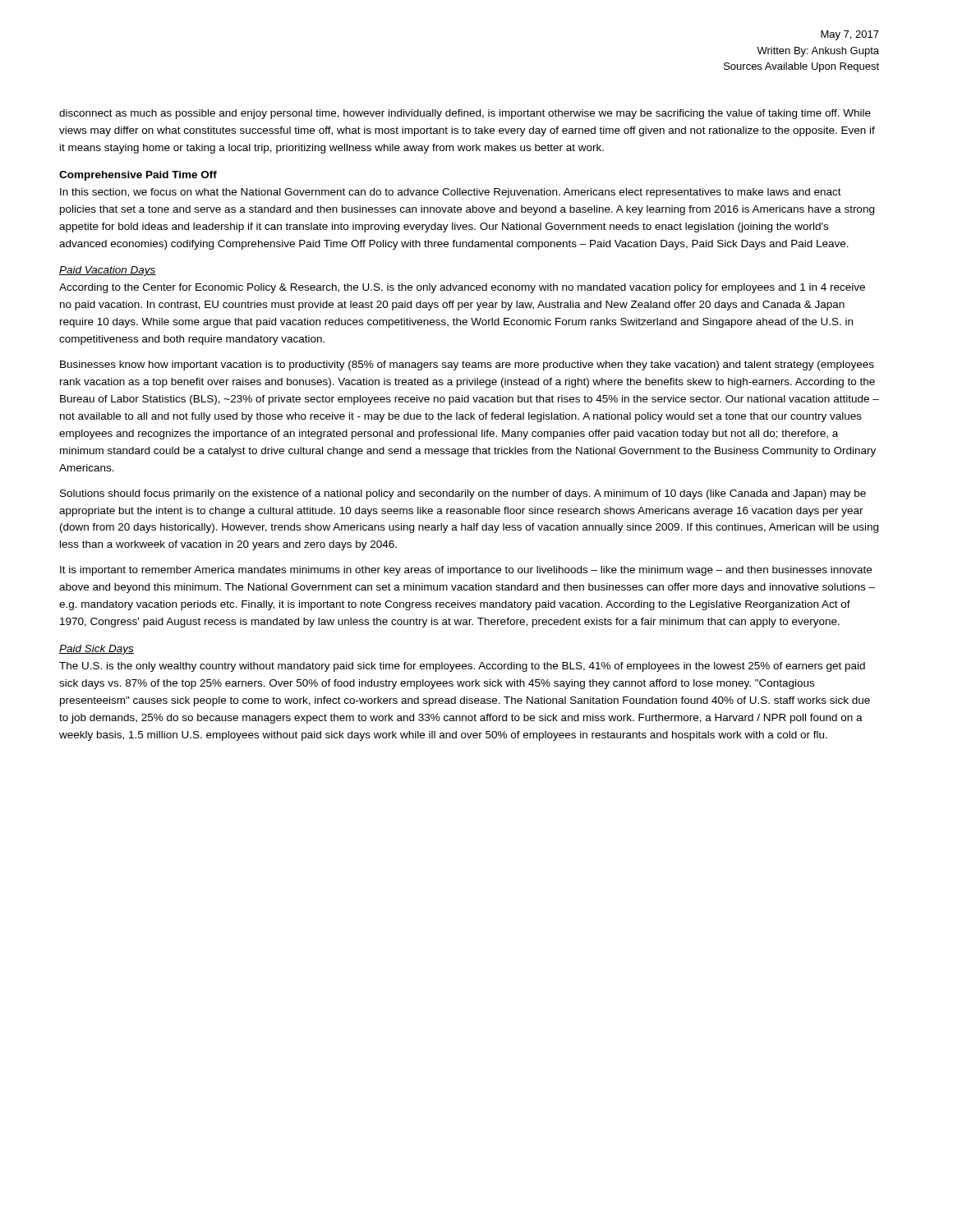Where does it say "Paid Sick Days"?
The width and height of the screenshot is (953, 1232).
pos(96,648)
